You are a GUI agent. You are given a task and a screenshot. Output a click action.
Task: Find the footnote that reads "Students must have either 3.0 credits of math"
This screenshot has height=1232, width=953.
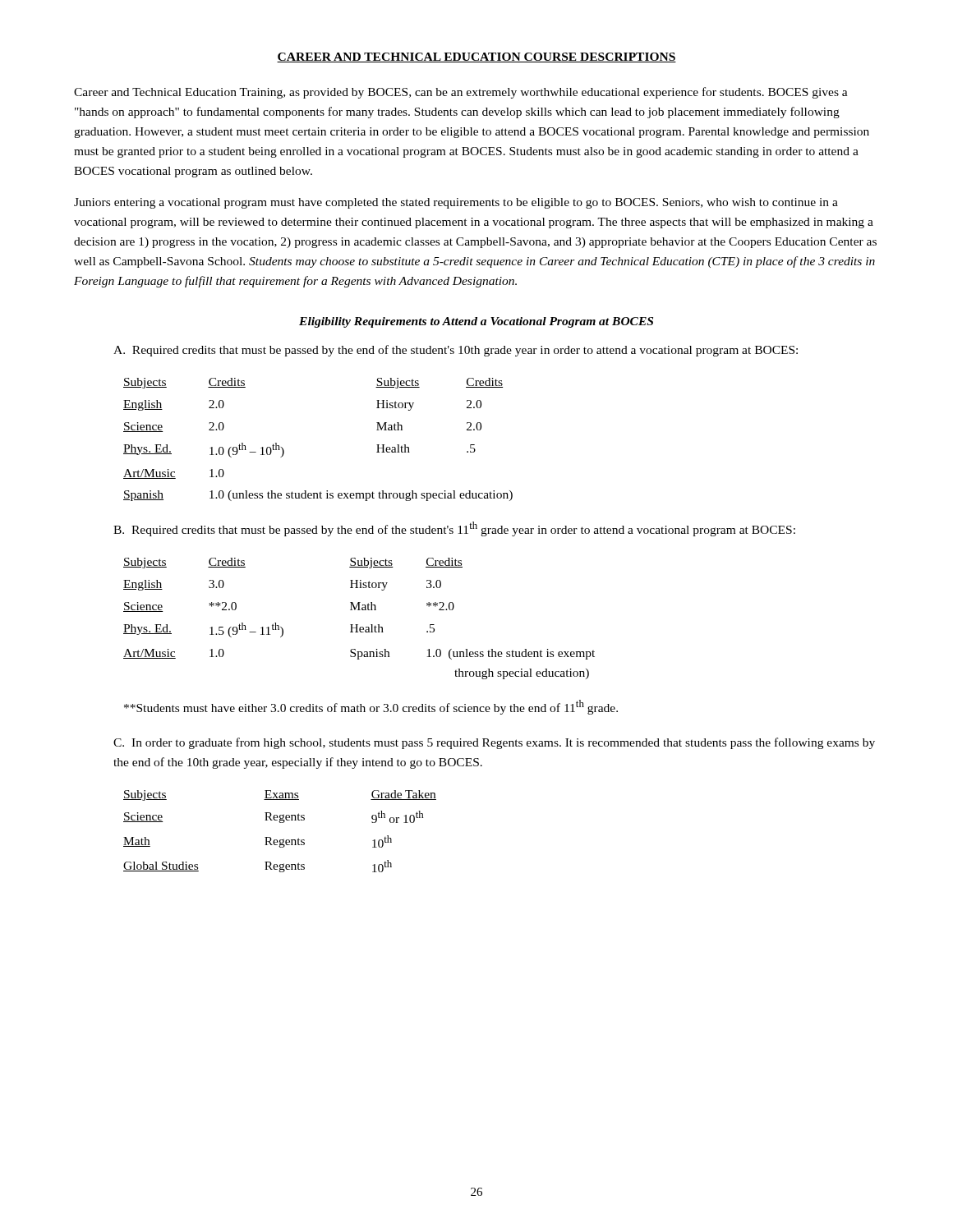click(x=371, y=706)
